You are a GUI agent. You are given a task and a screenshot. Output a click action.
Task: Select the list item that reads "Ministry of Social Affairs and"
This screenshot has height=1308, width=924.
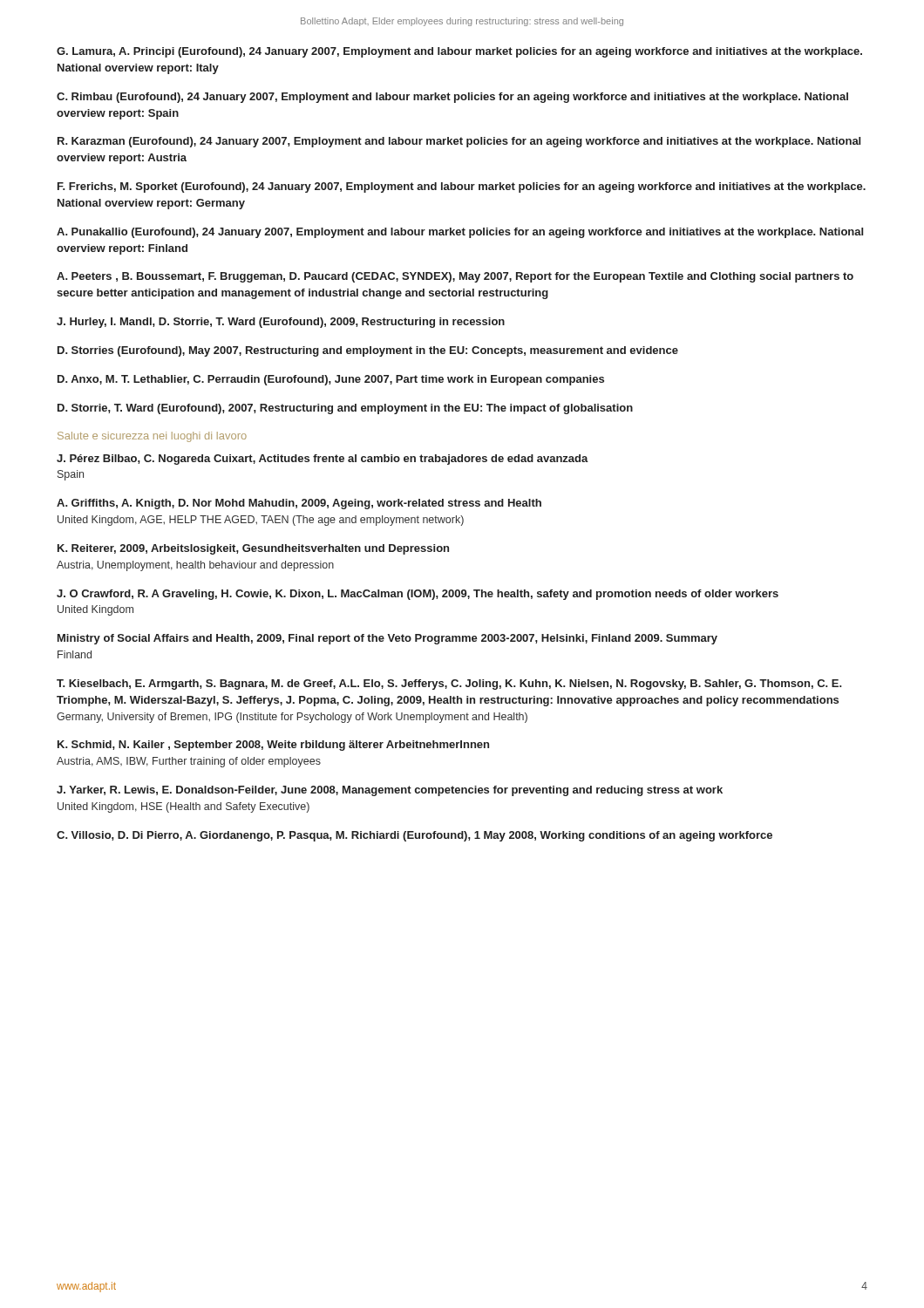click(x=387, y=646)
